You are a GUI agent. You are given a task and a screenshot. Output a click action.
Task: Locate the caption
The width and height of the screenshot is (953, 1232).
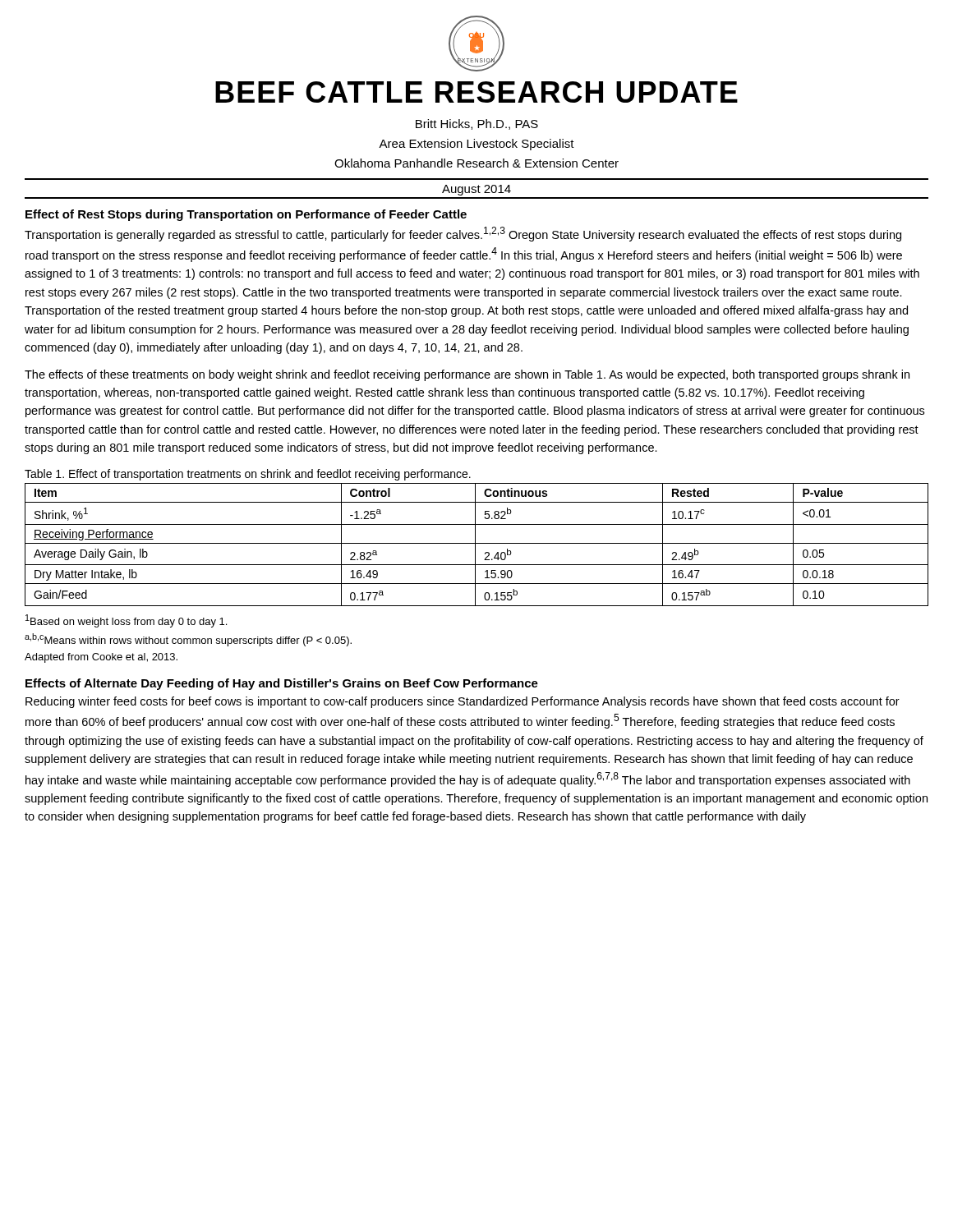point(248,474)
